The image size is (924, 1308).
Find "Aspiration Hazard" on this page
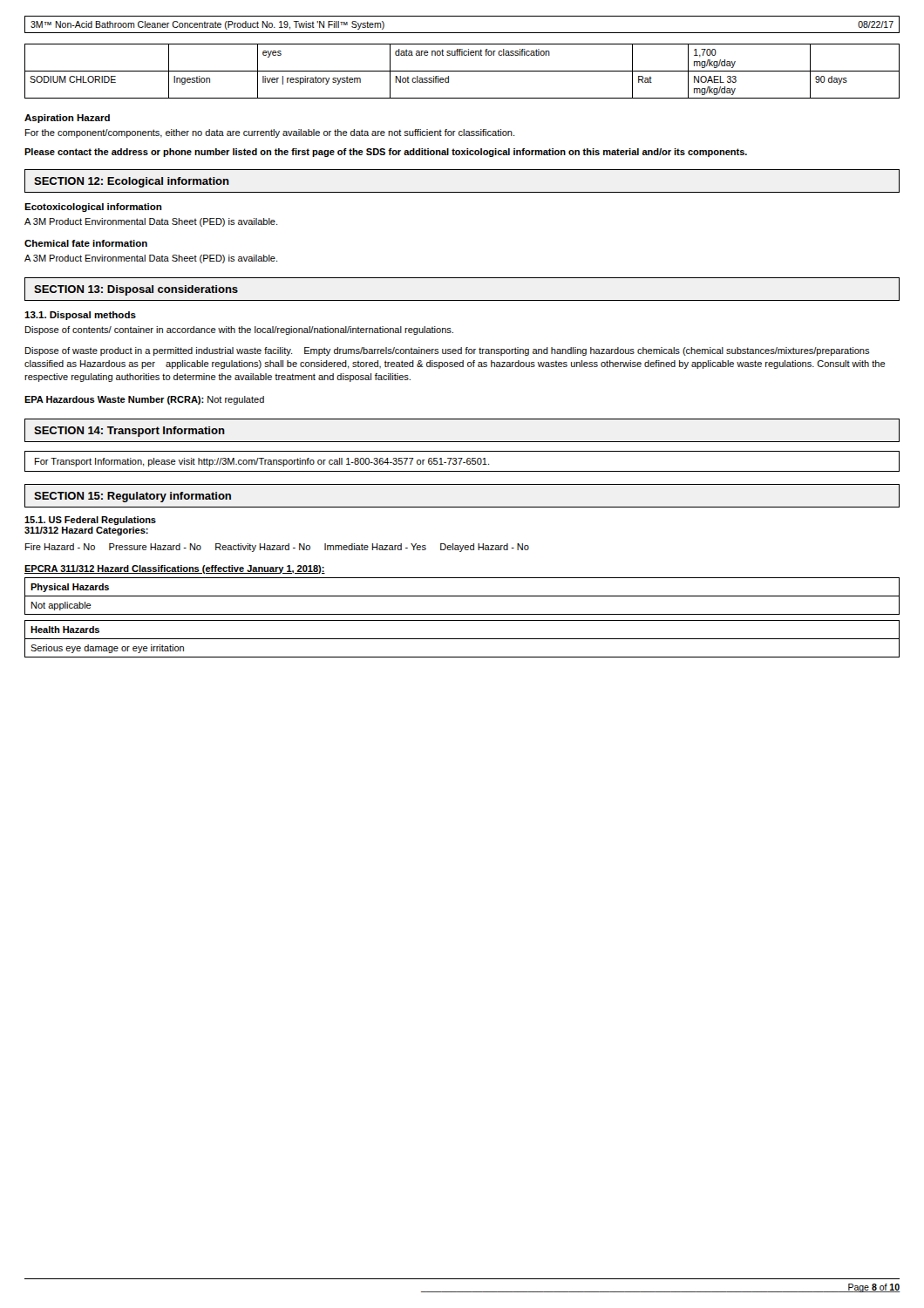click(x=67, y=118)
